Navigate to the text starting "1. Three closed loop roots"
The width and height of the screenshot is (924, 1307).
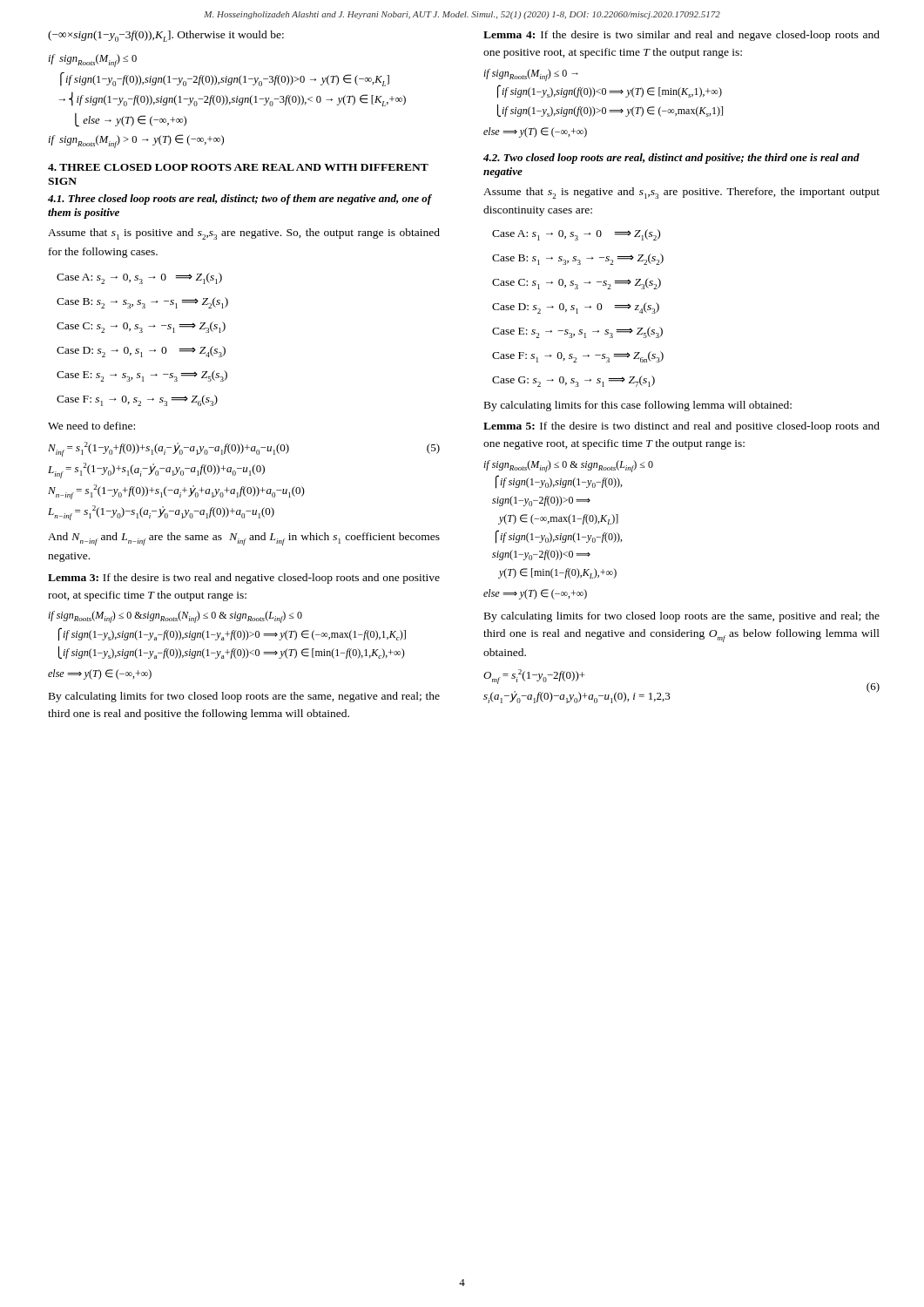point(240,205)
